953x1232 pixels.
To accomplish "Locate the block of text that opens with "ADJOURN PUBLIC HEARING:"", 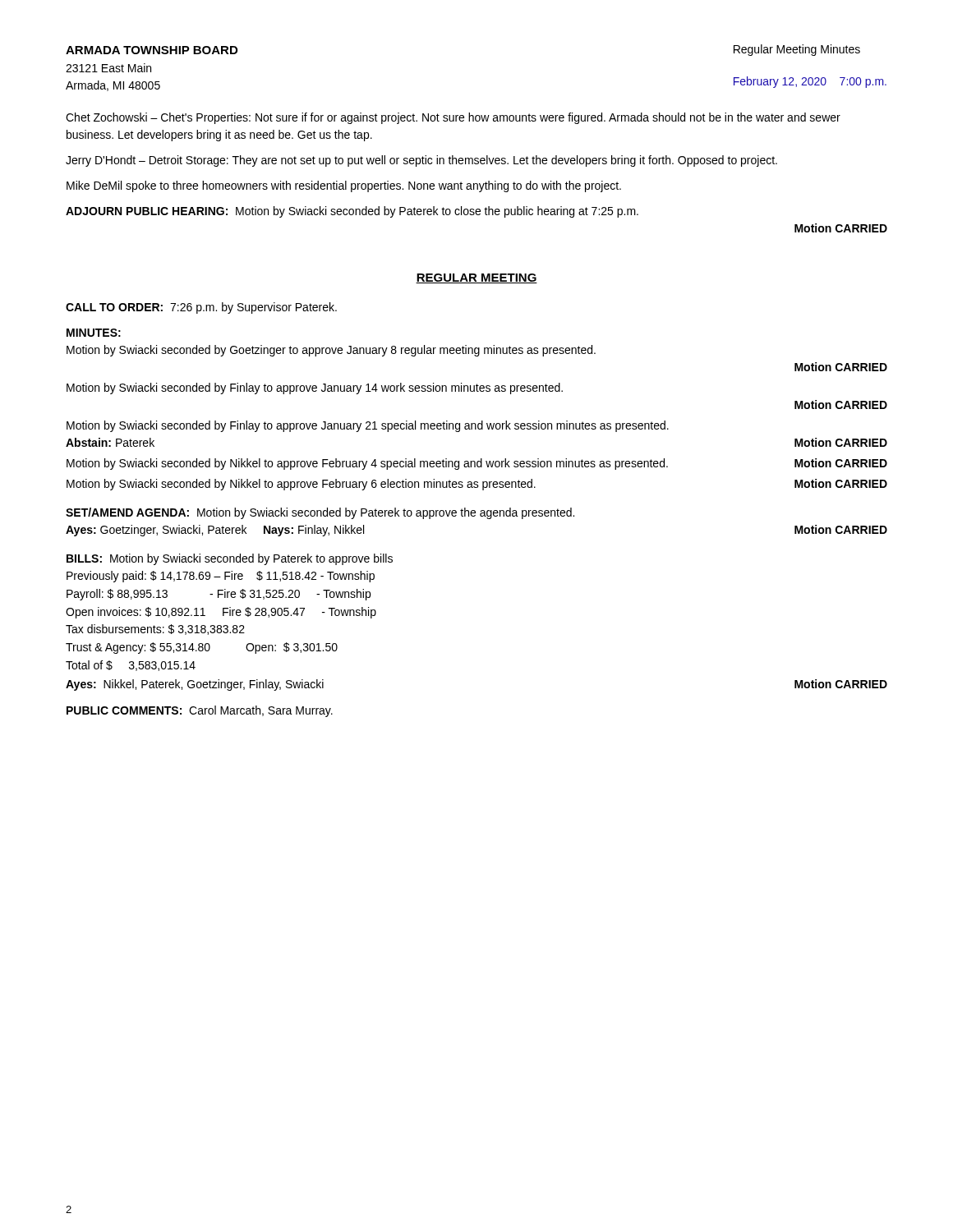I will pyautogui.click(x=476, y=221).
